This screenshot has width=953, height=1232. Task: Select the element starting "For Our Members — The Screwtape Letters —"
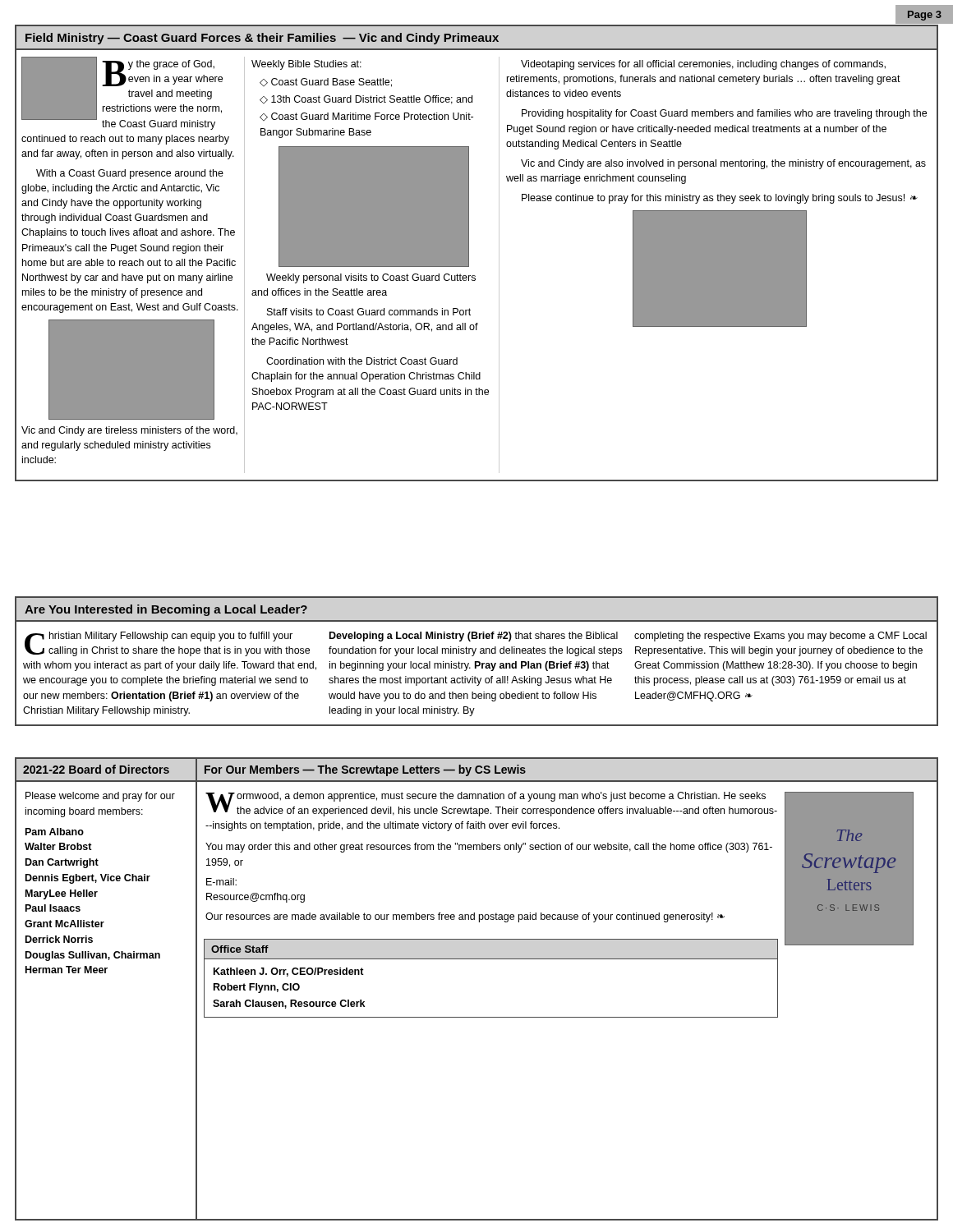[365, 770]
